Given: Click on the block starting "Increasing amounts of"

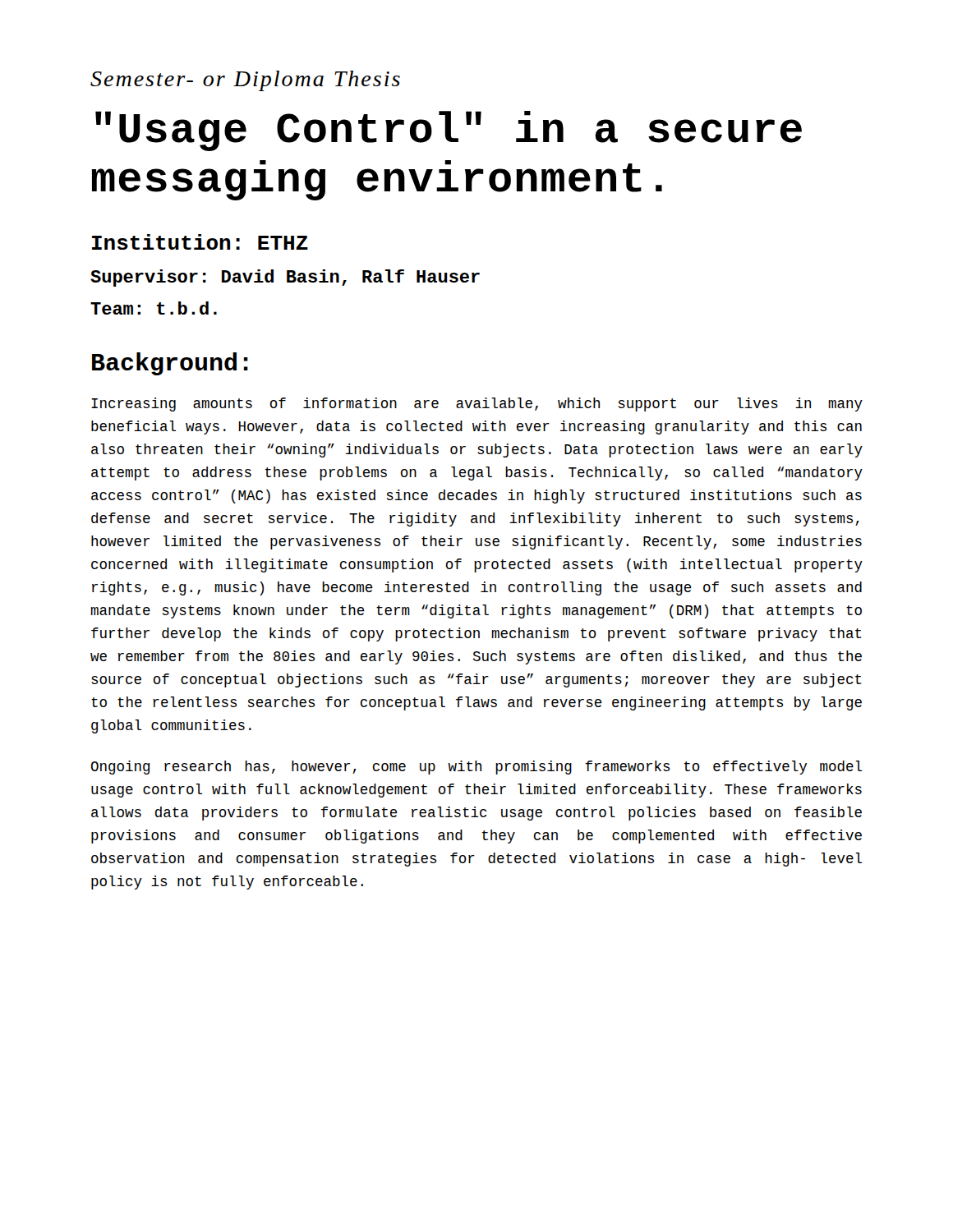Looking at the screenshot, I should (476, 565).
